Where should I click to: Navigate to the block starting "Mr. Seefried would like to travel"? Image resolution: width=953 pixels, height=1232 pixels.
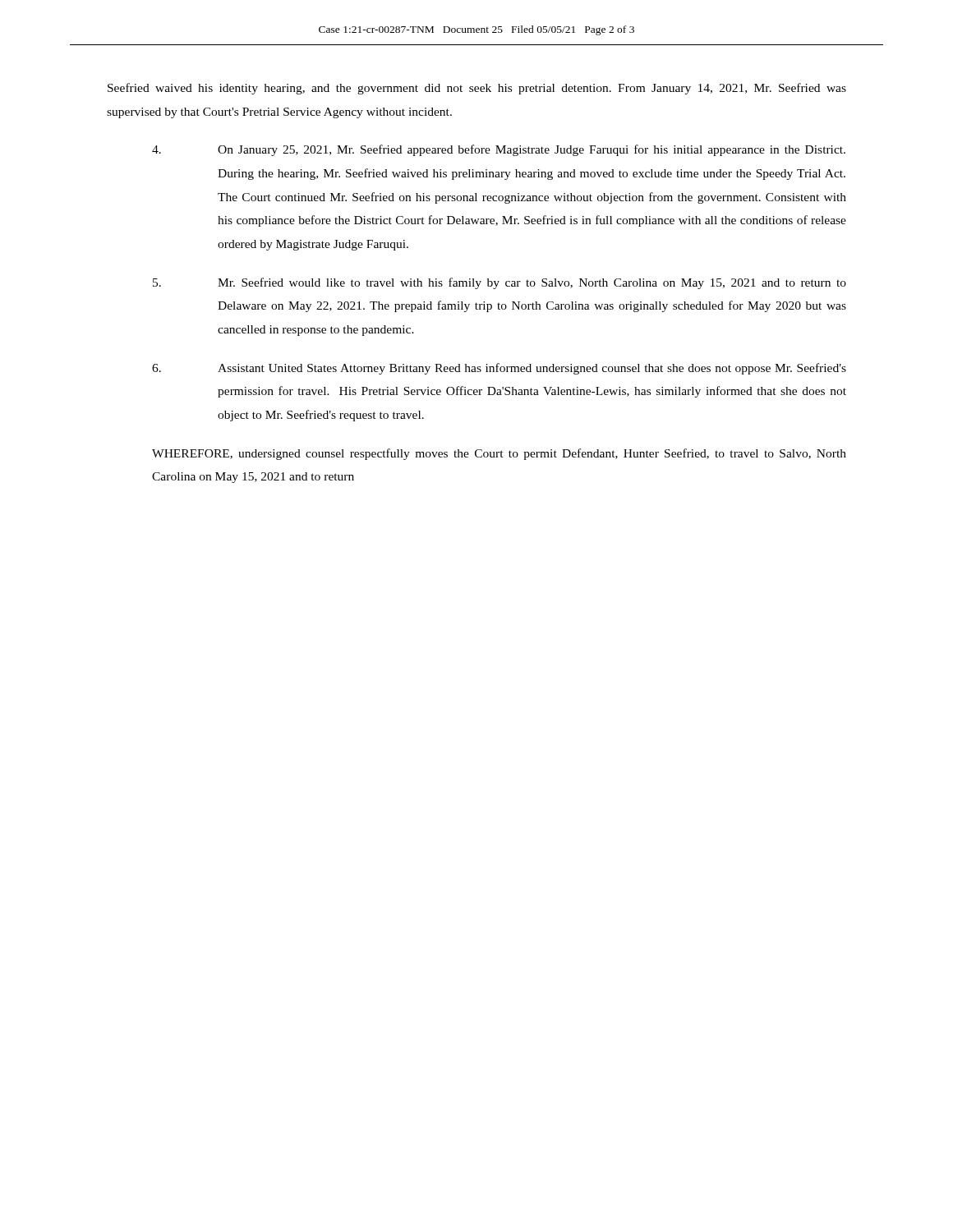tap(476, 306)
